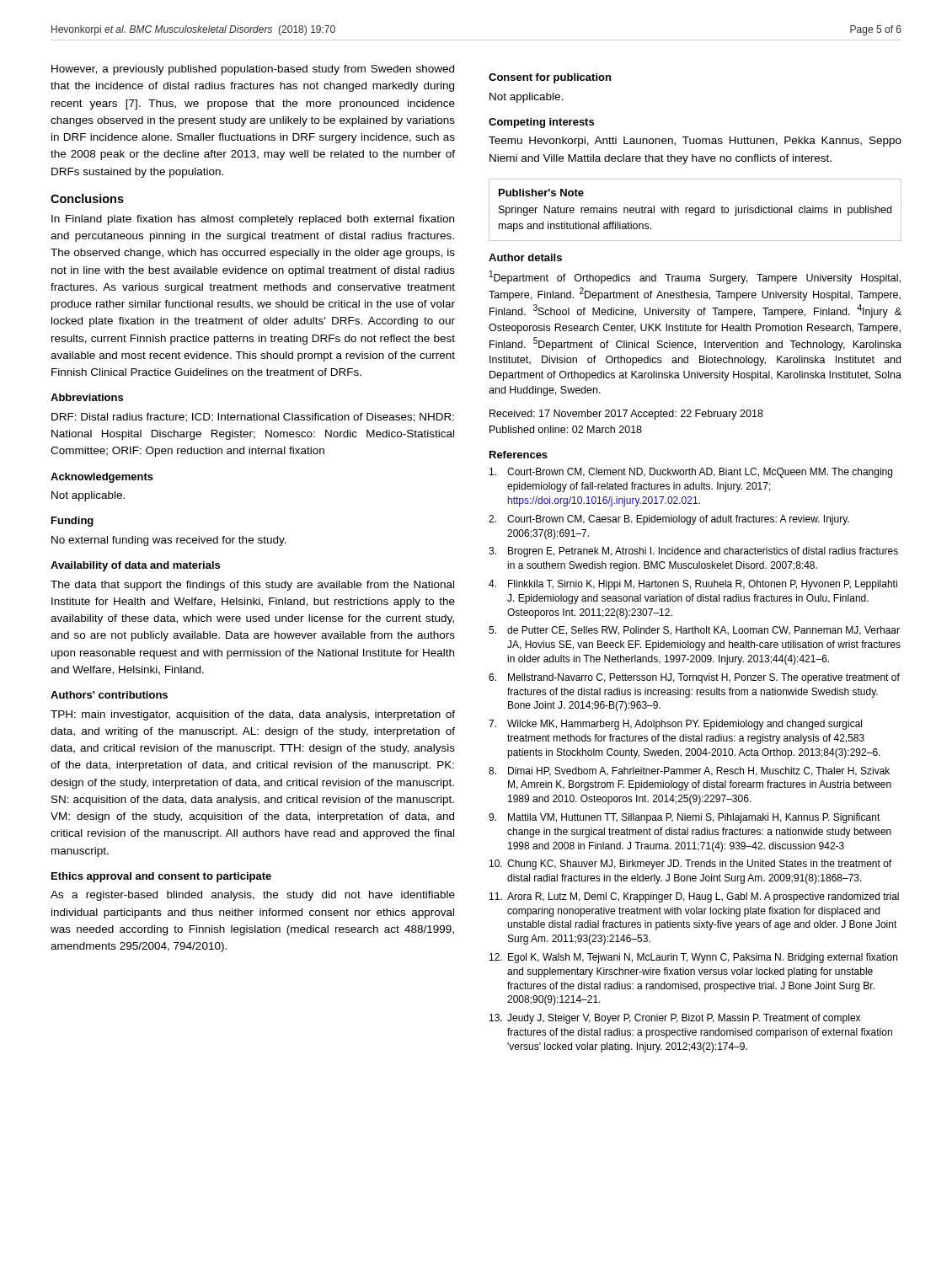Image resolution: width=952 pixels, height=1264 pixels.
Task: Find the text starting "1Department of Orthopedics and Trauma Surgery, Tampere"
Action: pos(695,333)
